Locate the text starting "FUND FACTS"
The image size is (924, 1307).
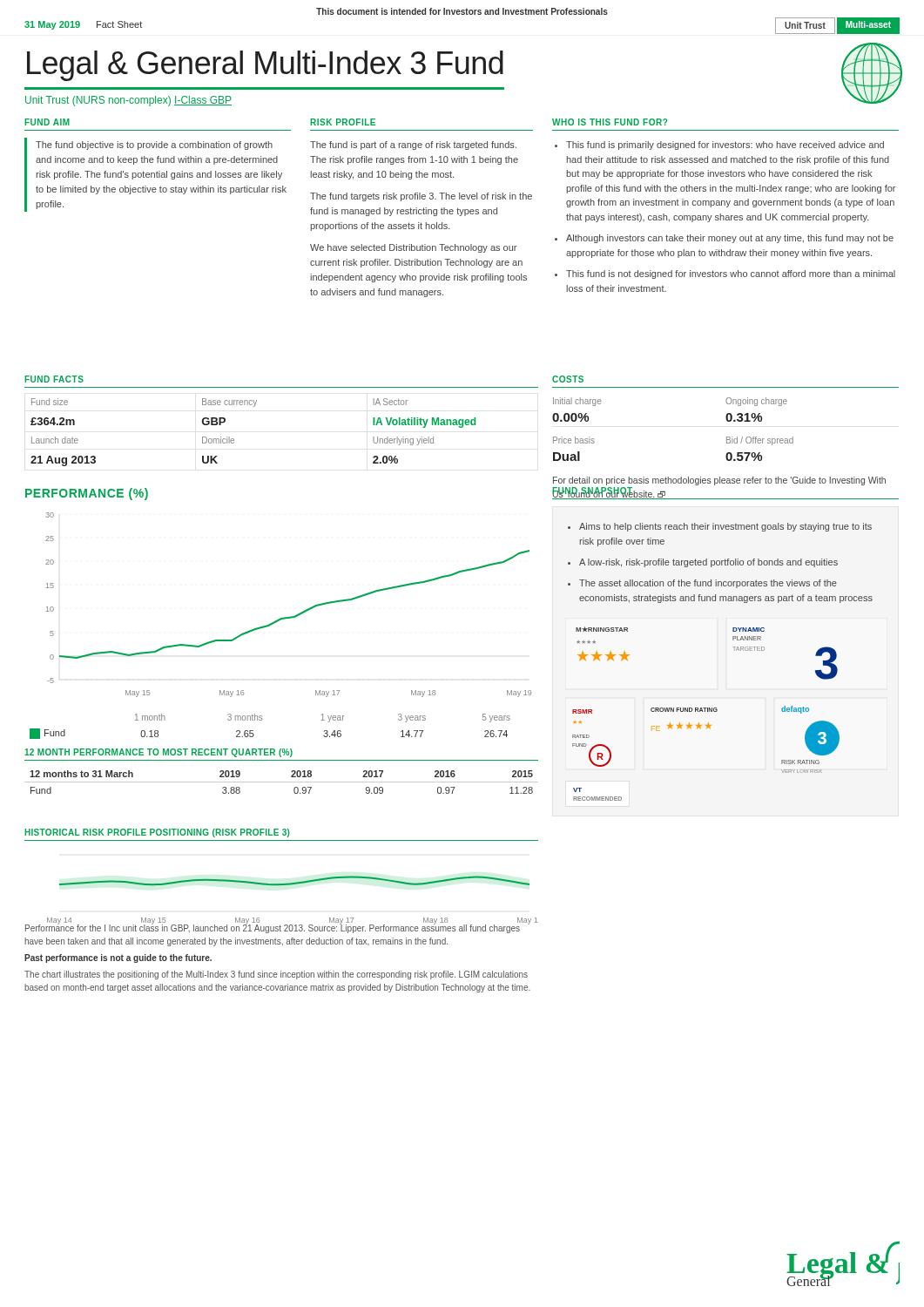click(x=54, y=379)
